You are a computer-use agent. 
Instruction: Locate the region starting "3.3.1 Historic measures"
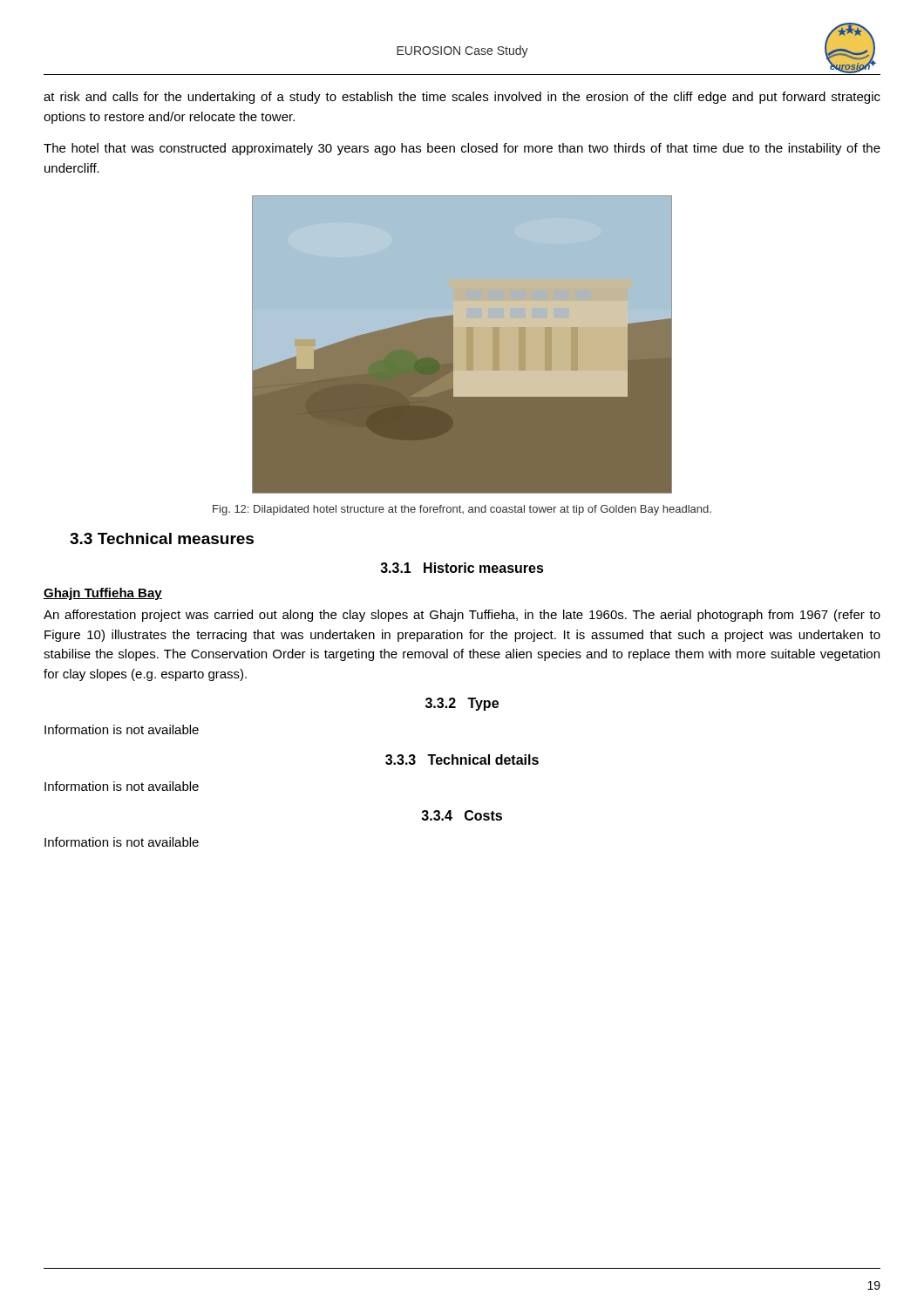462,568
